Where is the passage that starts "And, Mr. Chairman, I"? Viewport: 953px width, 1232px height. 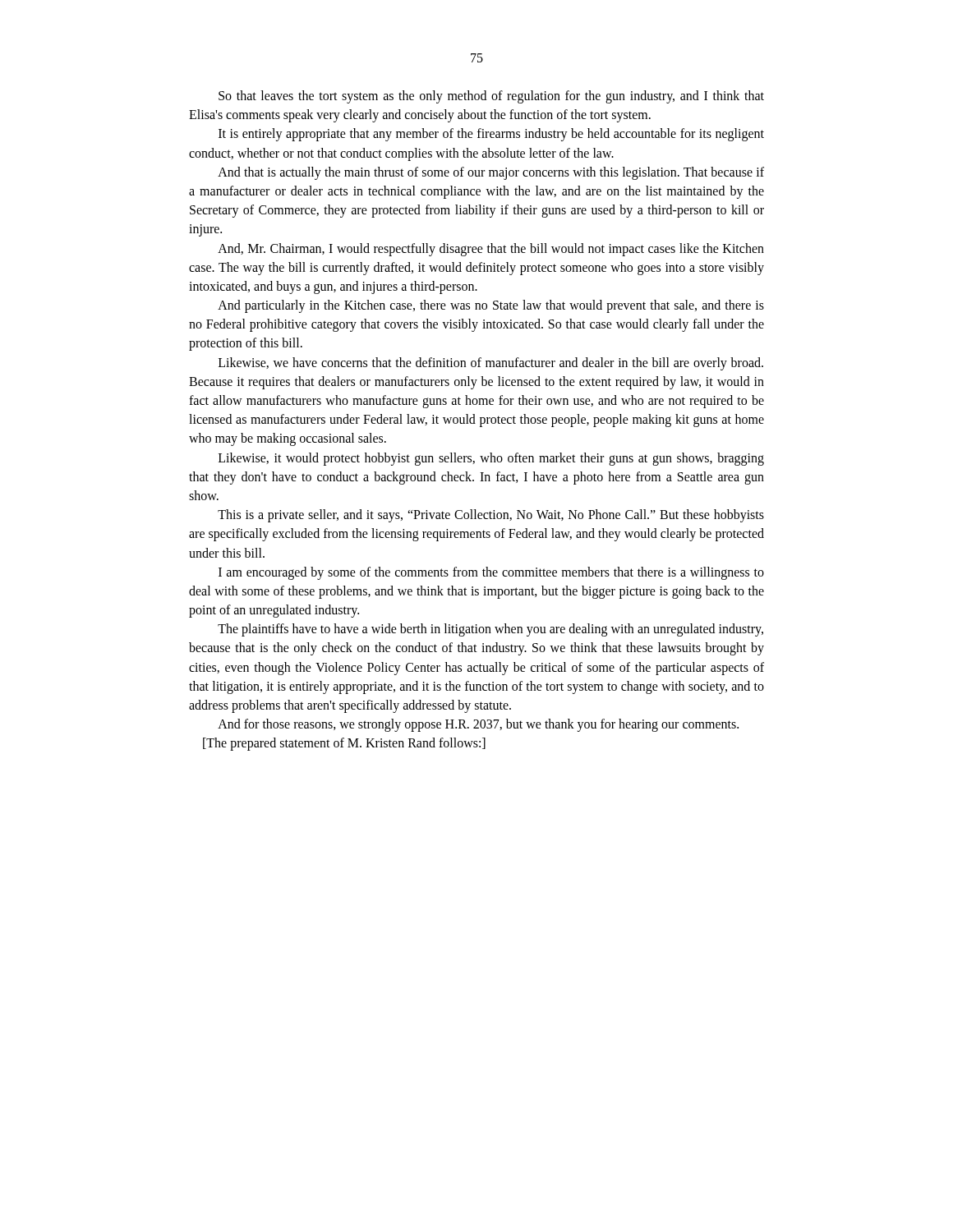coord(476,267)
